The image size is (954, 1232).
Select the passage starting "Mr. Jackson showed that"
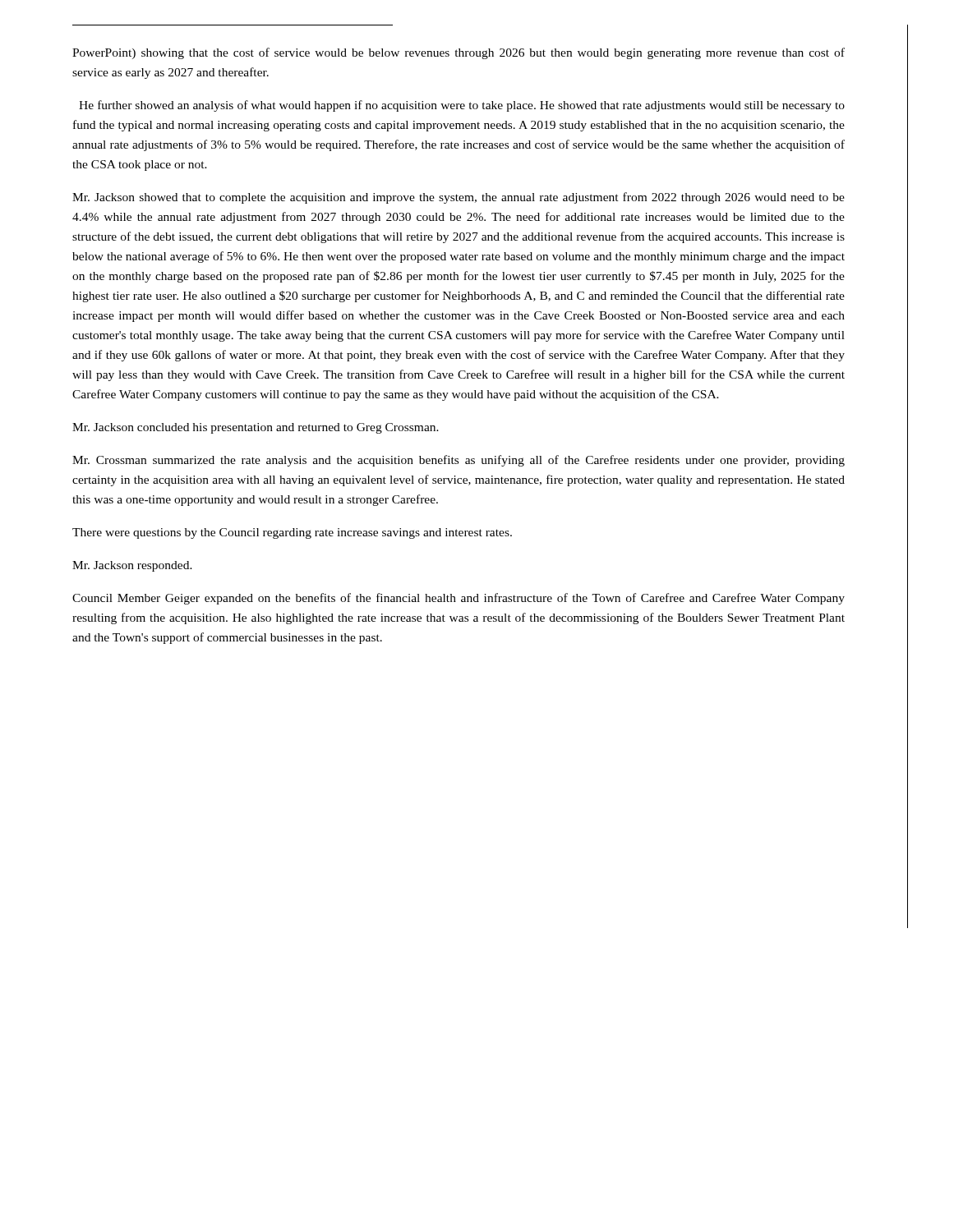coord(458,295)
